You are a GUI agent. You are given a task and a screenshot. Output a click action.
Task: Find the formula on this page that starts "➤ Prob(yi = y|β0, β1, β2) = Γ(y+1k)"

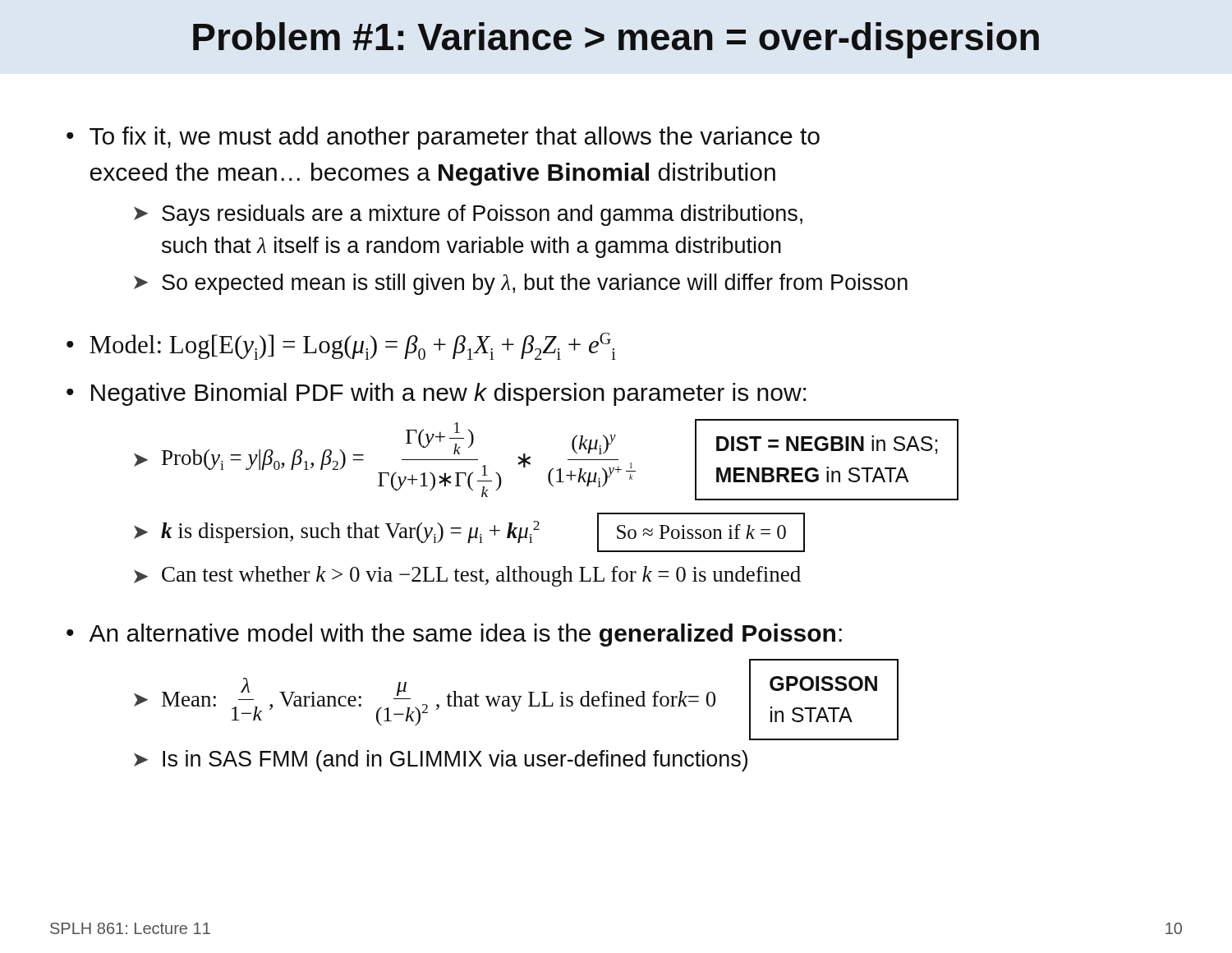(x=387, y=460)
